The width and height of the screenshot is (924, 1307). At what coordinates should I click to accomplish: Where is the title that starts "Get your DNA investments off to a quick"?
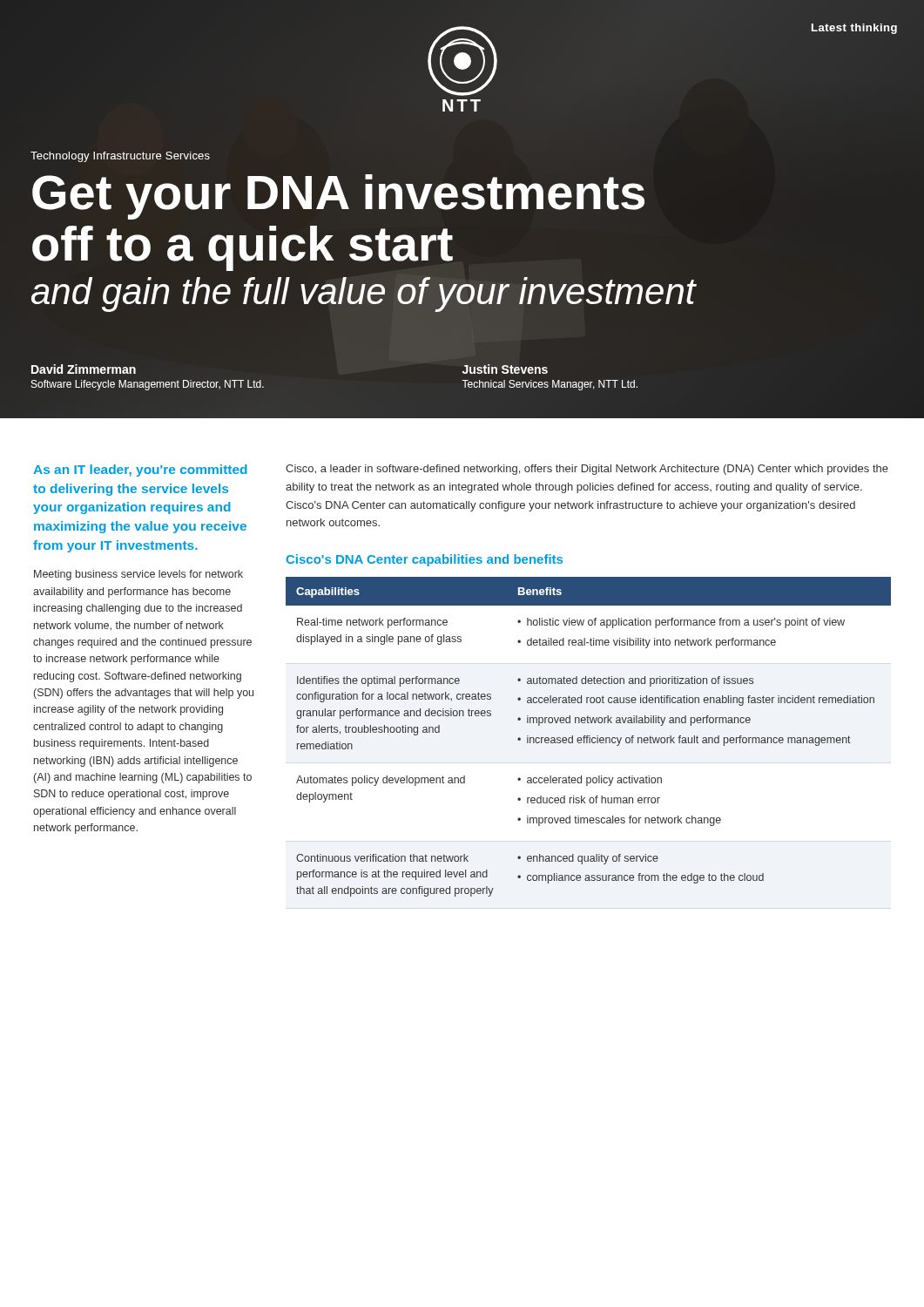[462, 240]
